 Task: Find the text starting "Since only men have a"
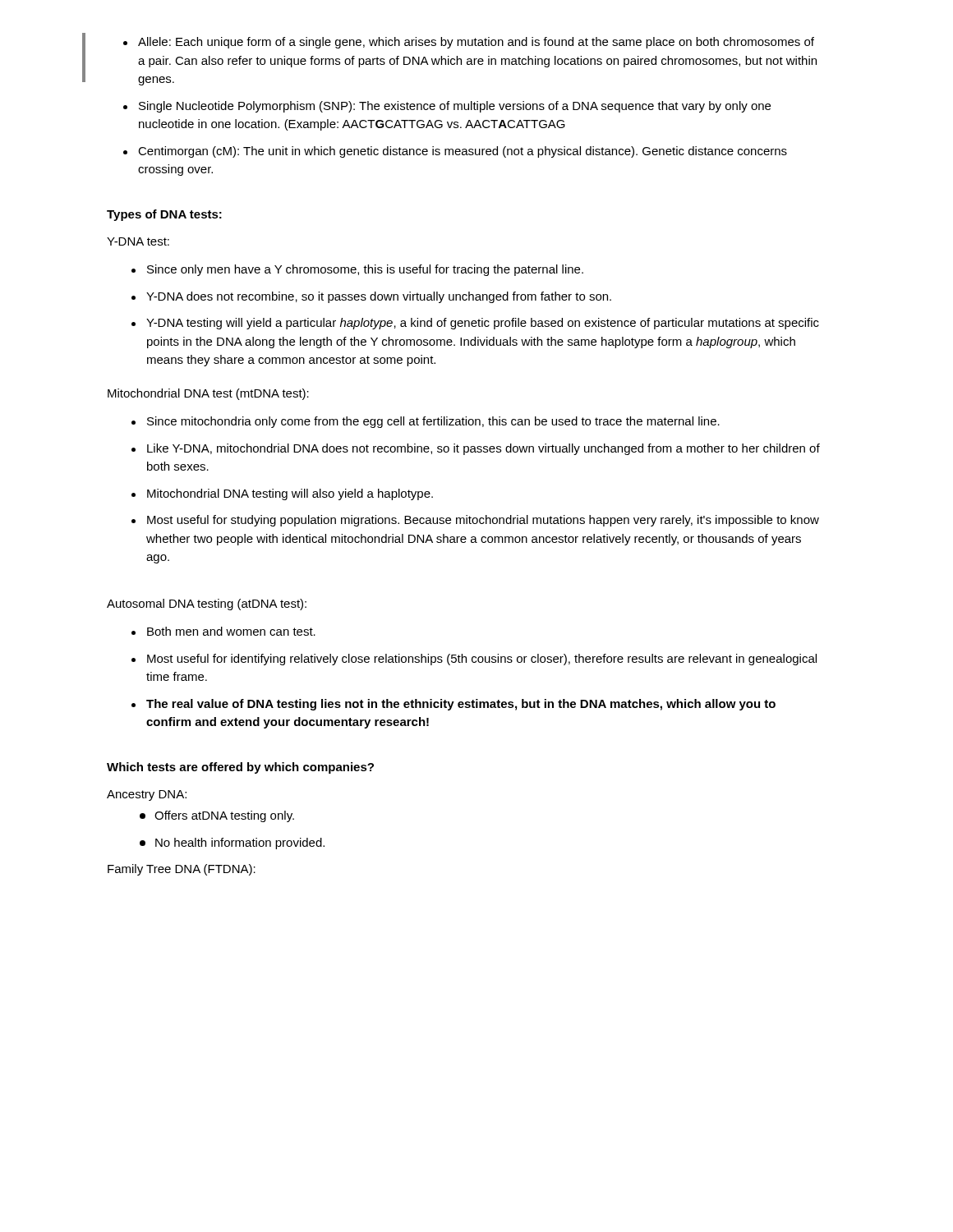coord(476,270)
